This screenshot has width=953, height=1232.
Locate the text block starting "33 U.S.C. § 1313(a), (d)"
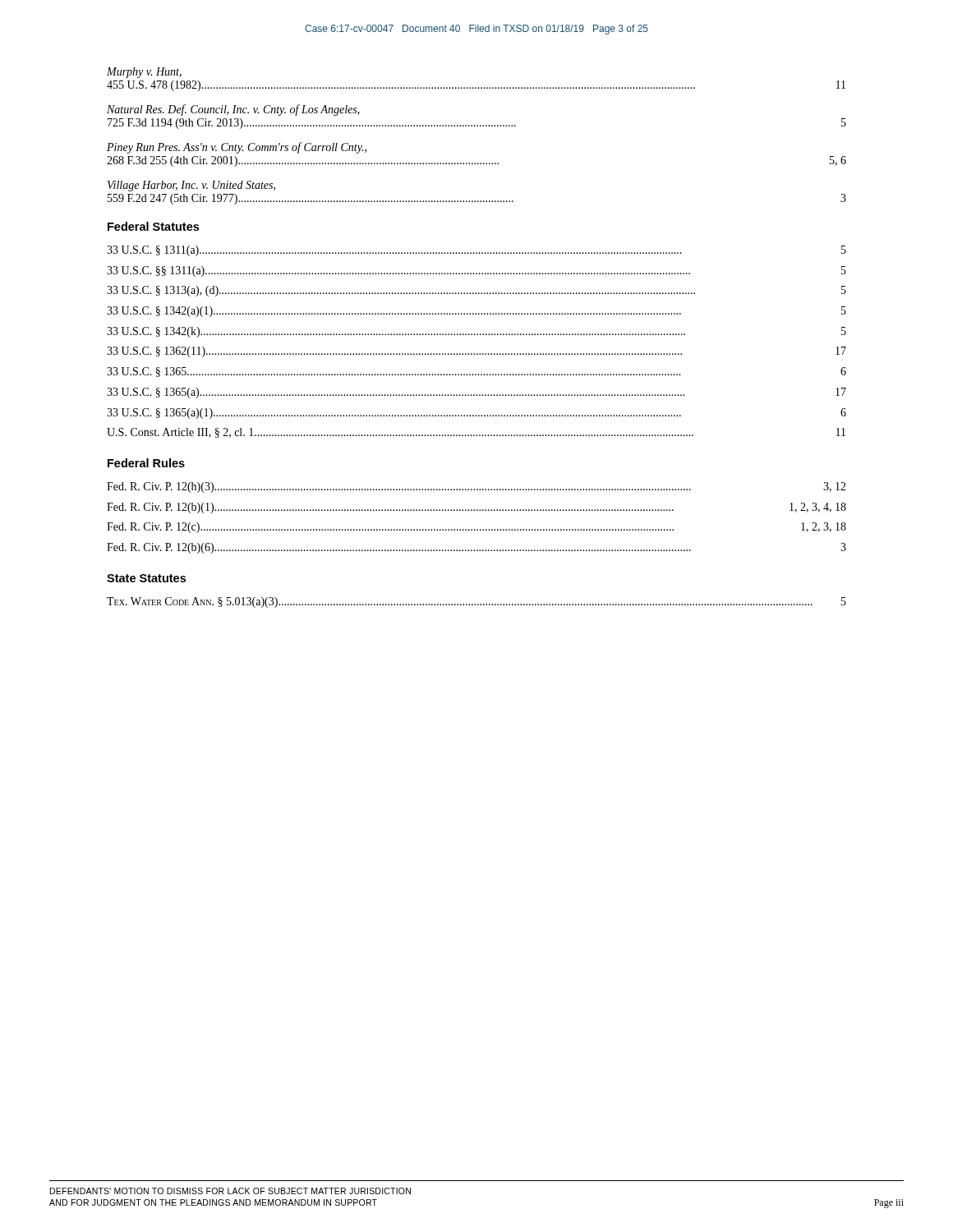(476, 291)
